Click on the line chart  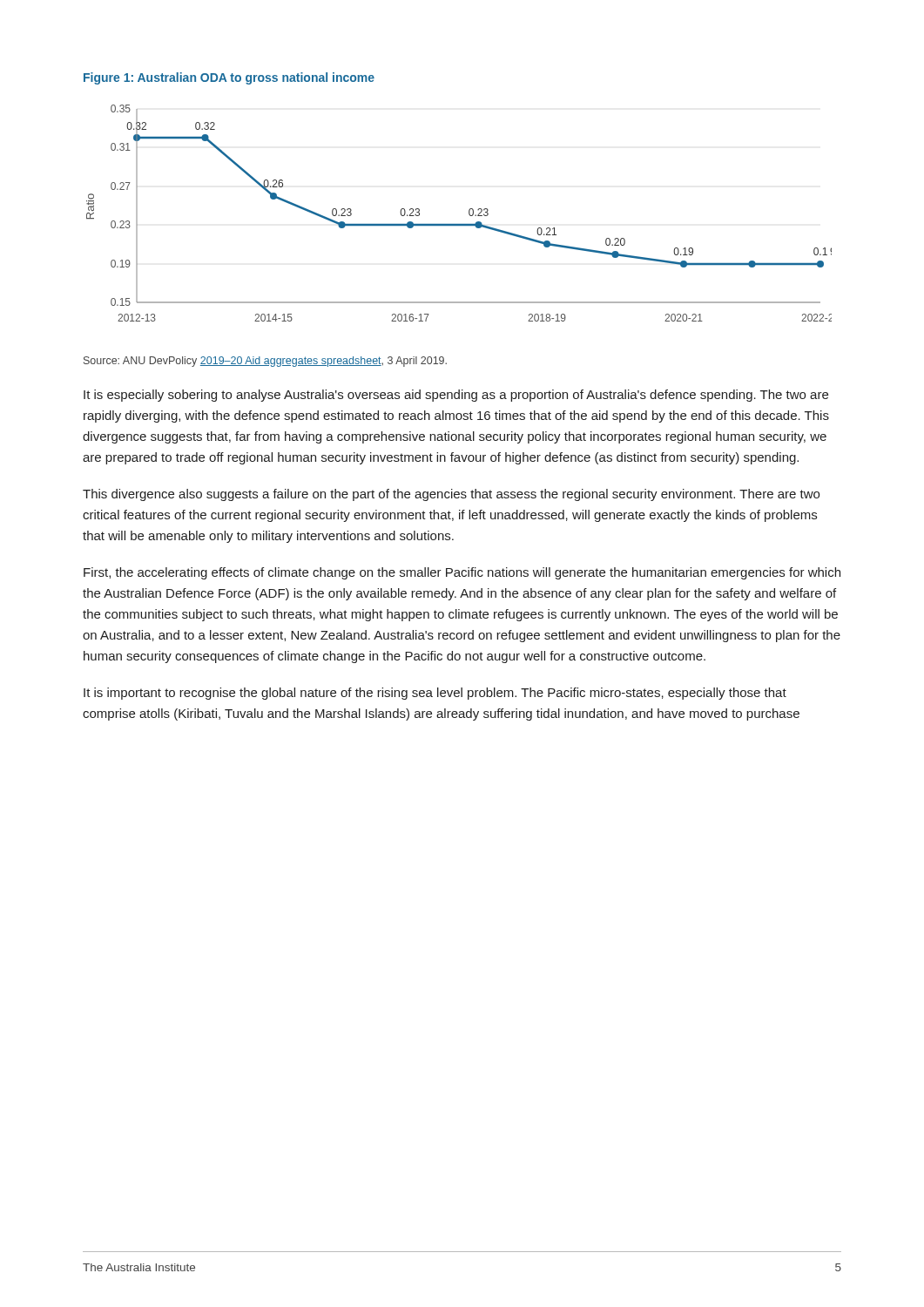(457, 221)
